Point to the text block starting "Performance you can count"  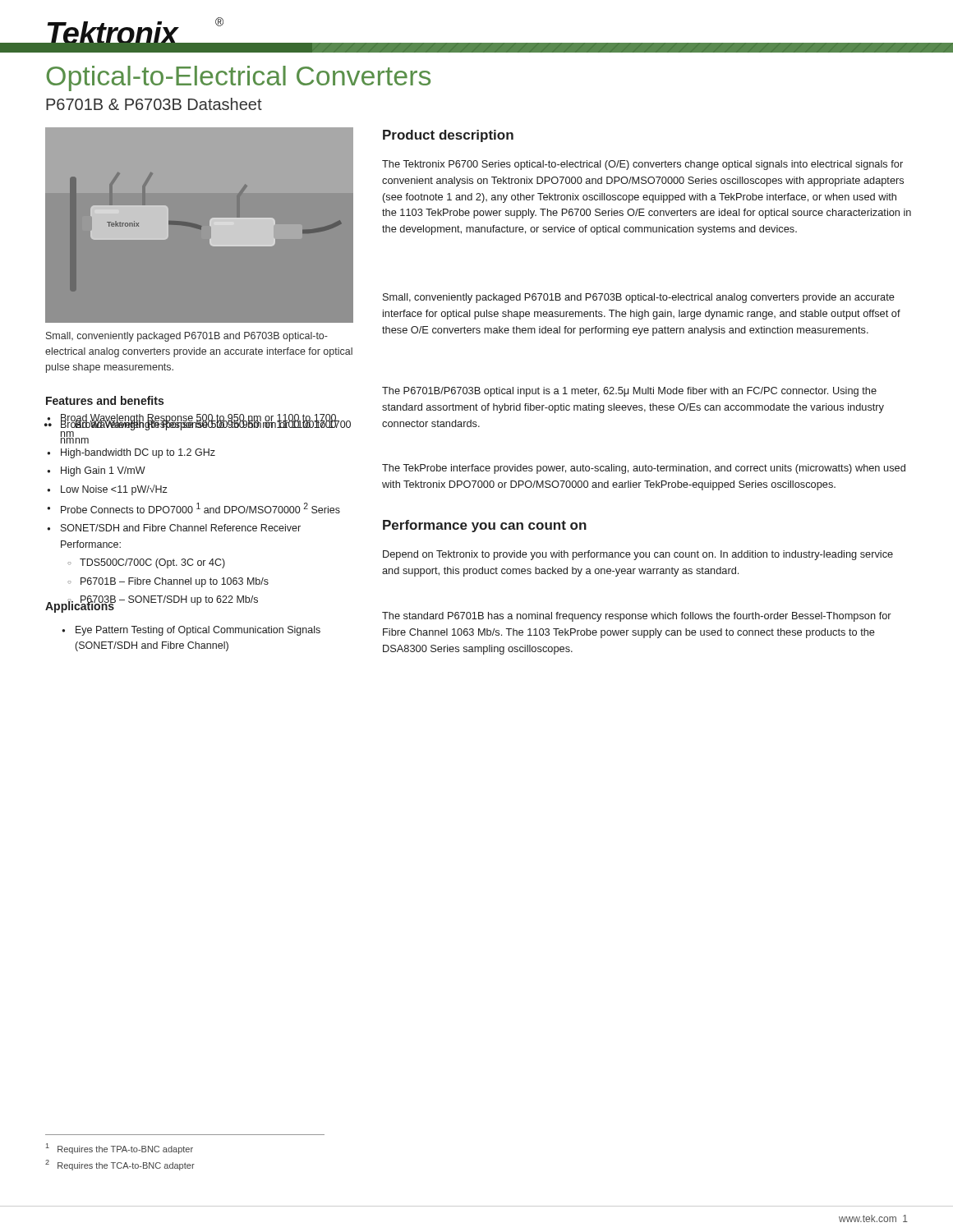pos(485,525)
